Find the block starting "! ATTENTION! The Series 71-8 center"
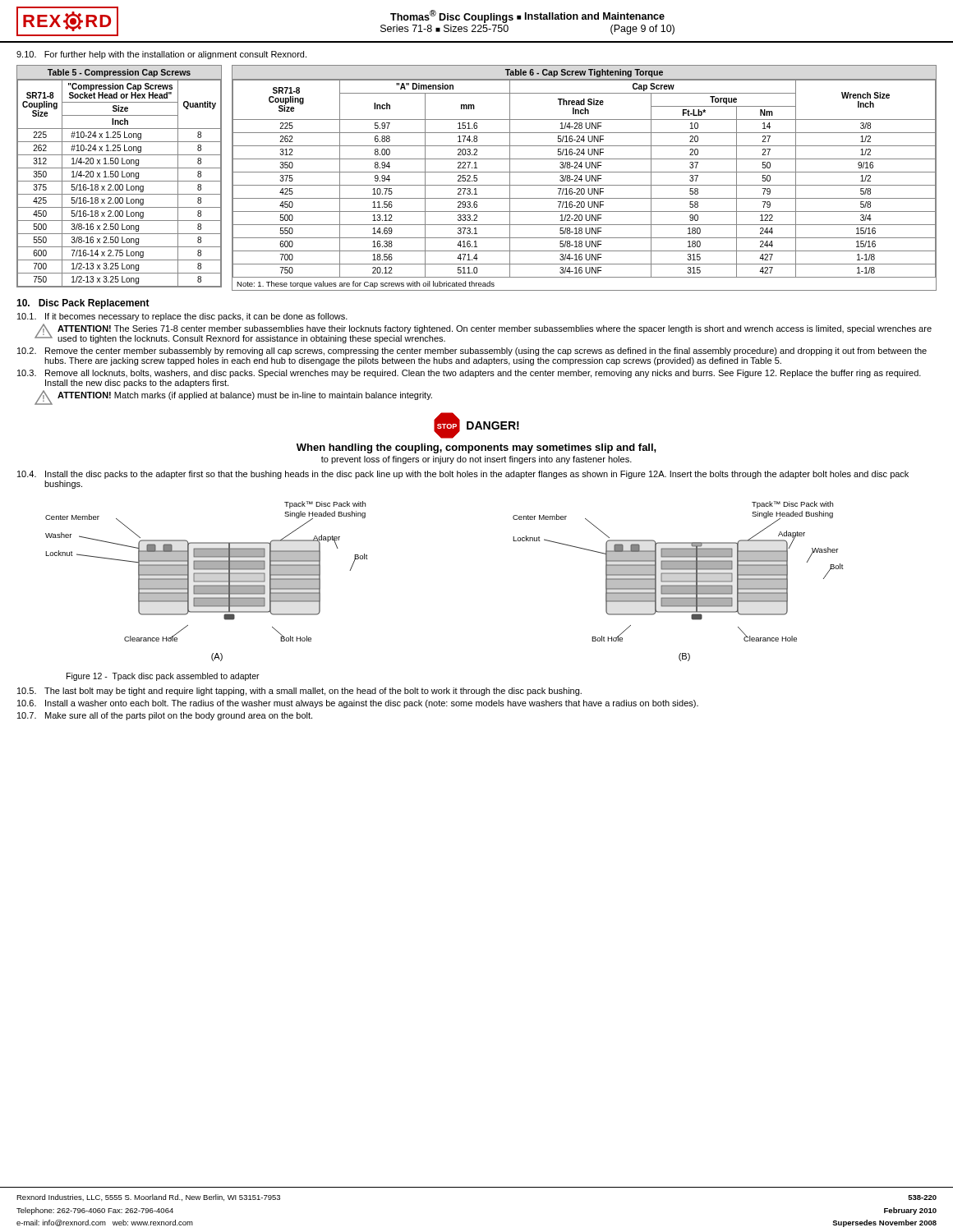This screenshot has width=953, height=1232. [486, 334]
